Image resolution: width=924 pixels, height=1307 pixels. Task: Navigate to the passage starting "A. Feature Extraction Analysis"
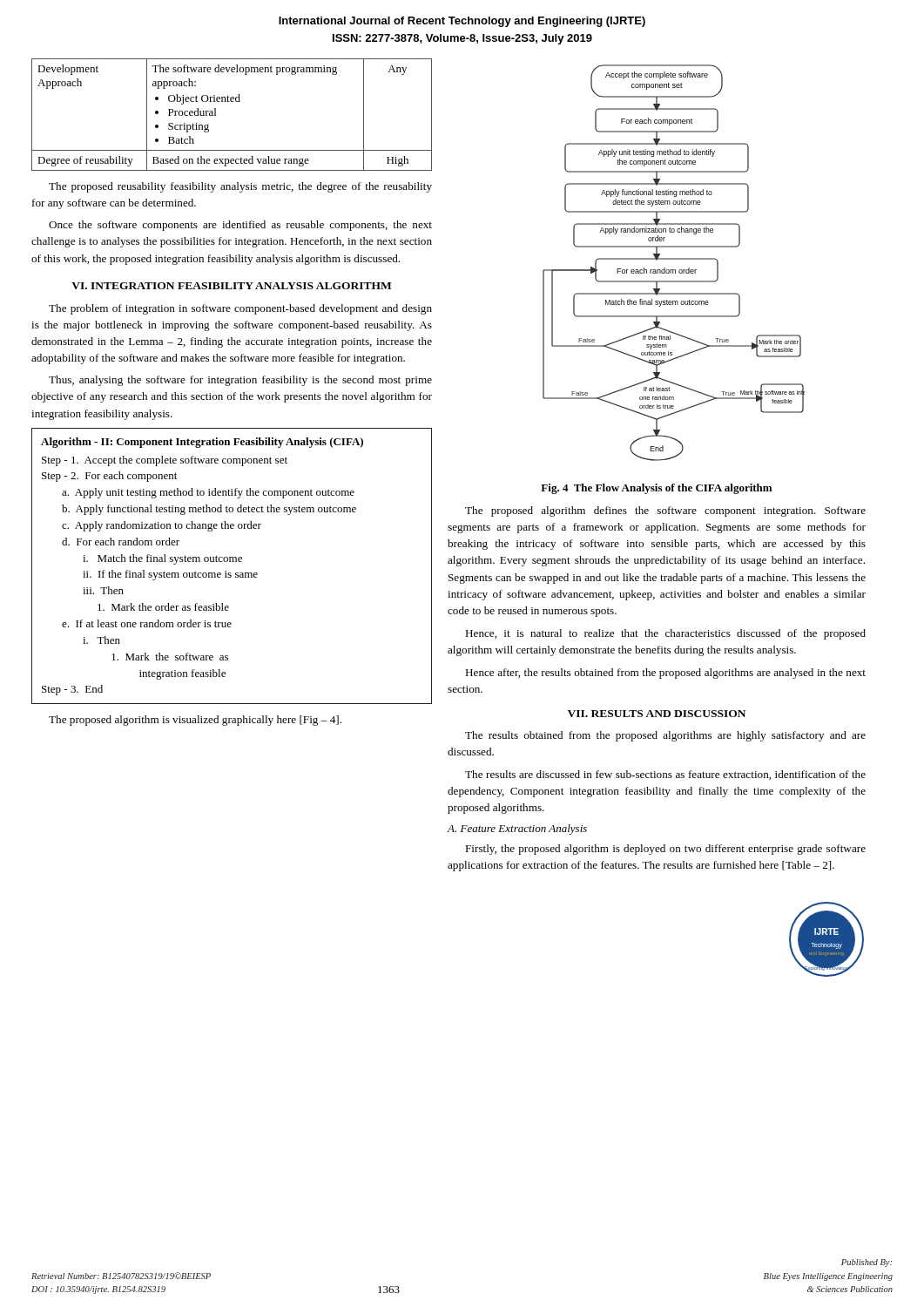(517, 828)
